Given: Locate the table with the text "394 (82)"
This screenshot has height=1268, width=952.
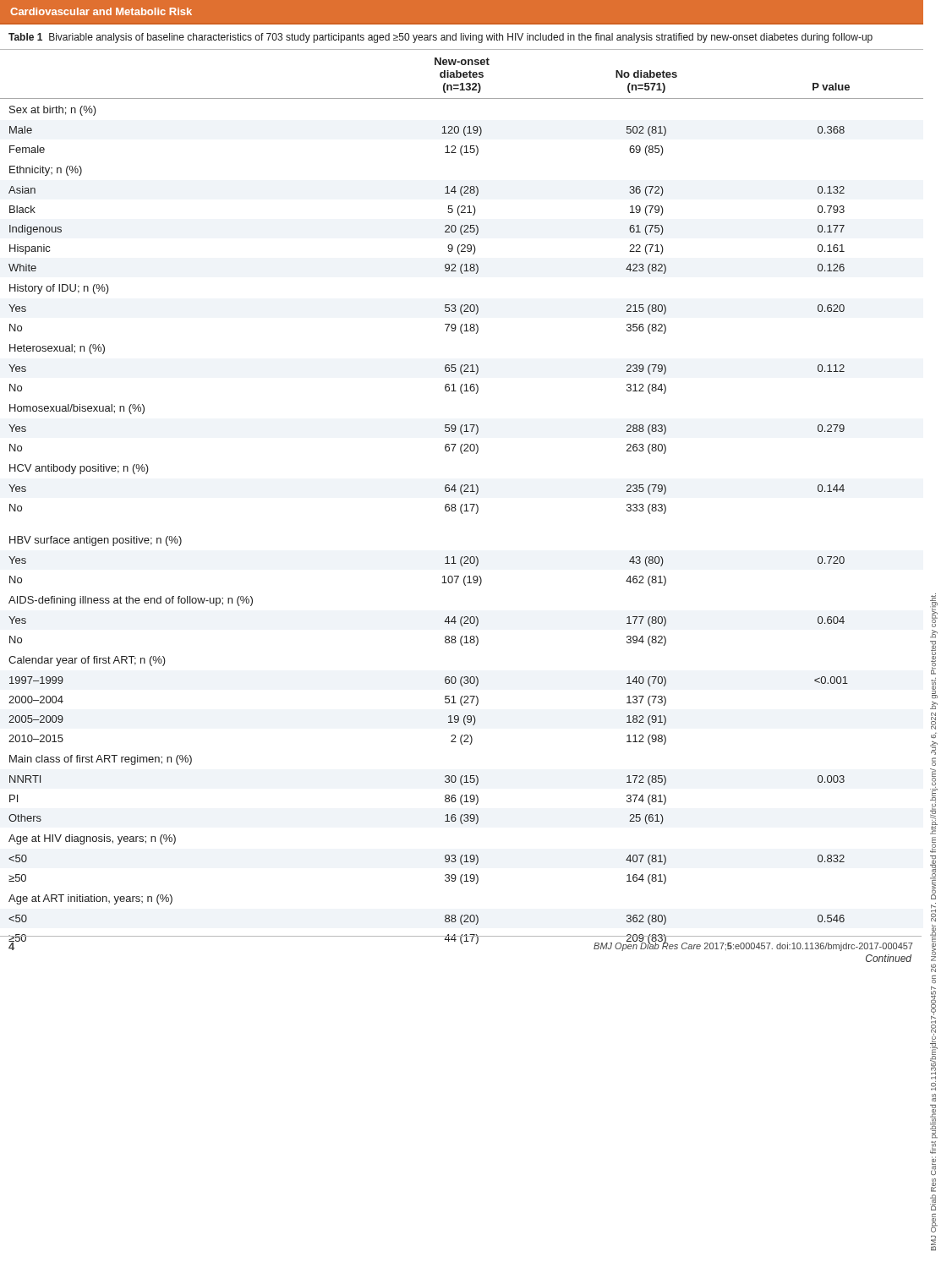Looking at the screenshot, I should (x=462, y=499).
